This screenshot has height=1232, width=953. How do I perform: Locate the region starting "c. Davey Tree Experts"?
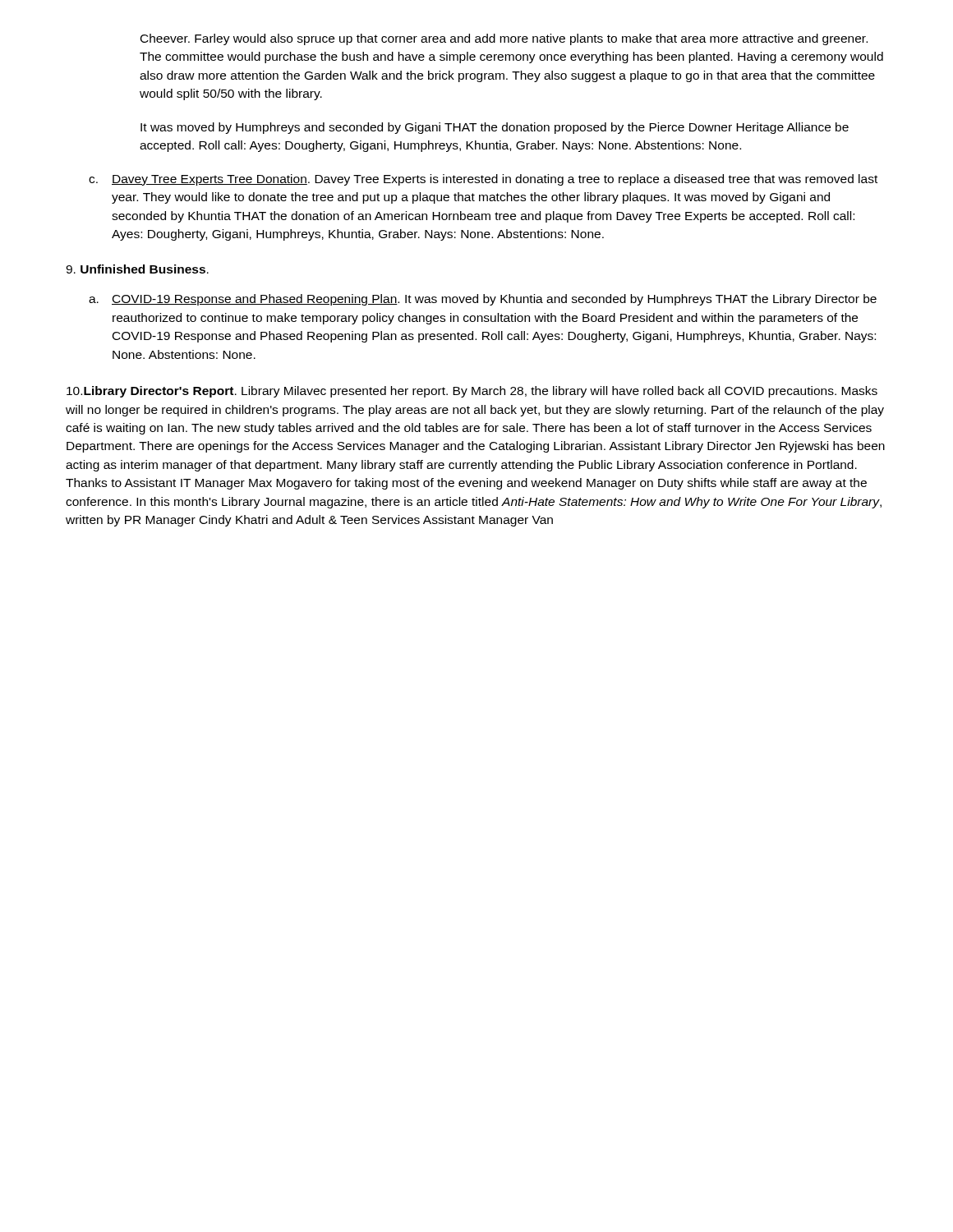coord(488,207)
